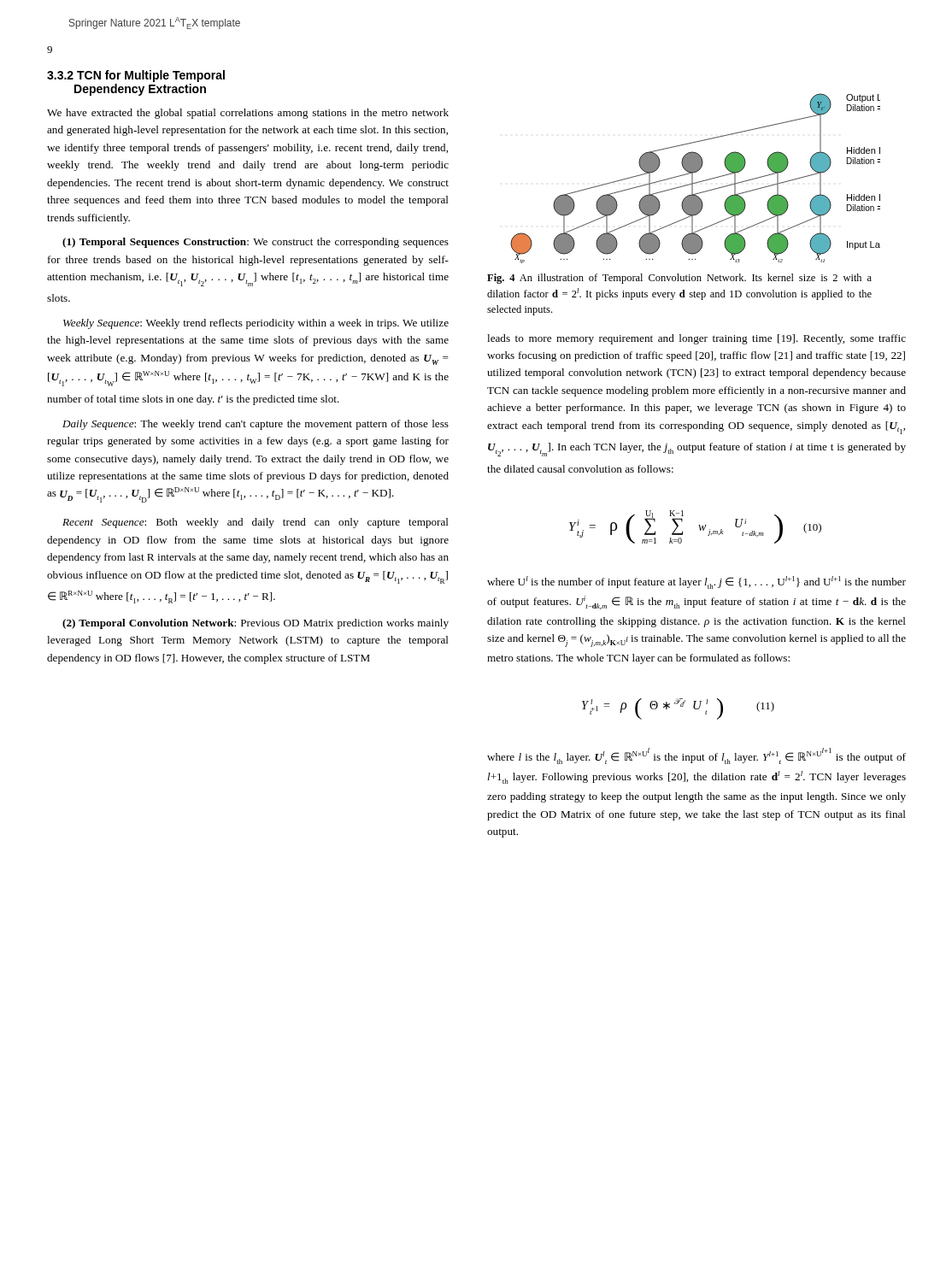
Task: Point to the region starting "(2) Temporal Convolution Network: Previous OD Matrix"
Action: pos(248,640)
